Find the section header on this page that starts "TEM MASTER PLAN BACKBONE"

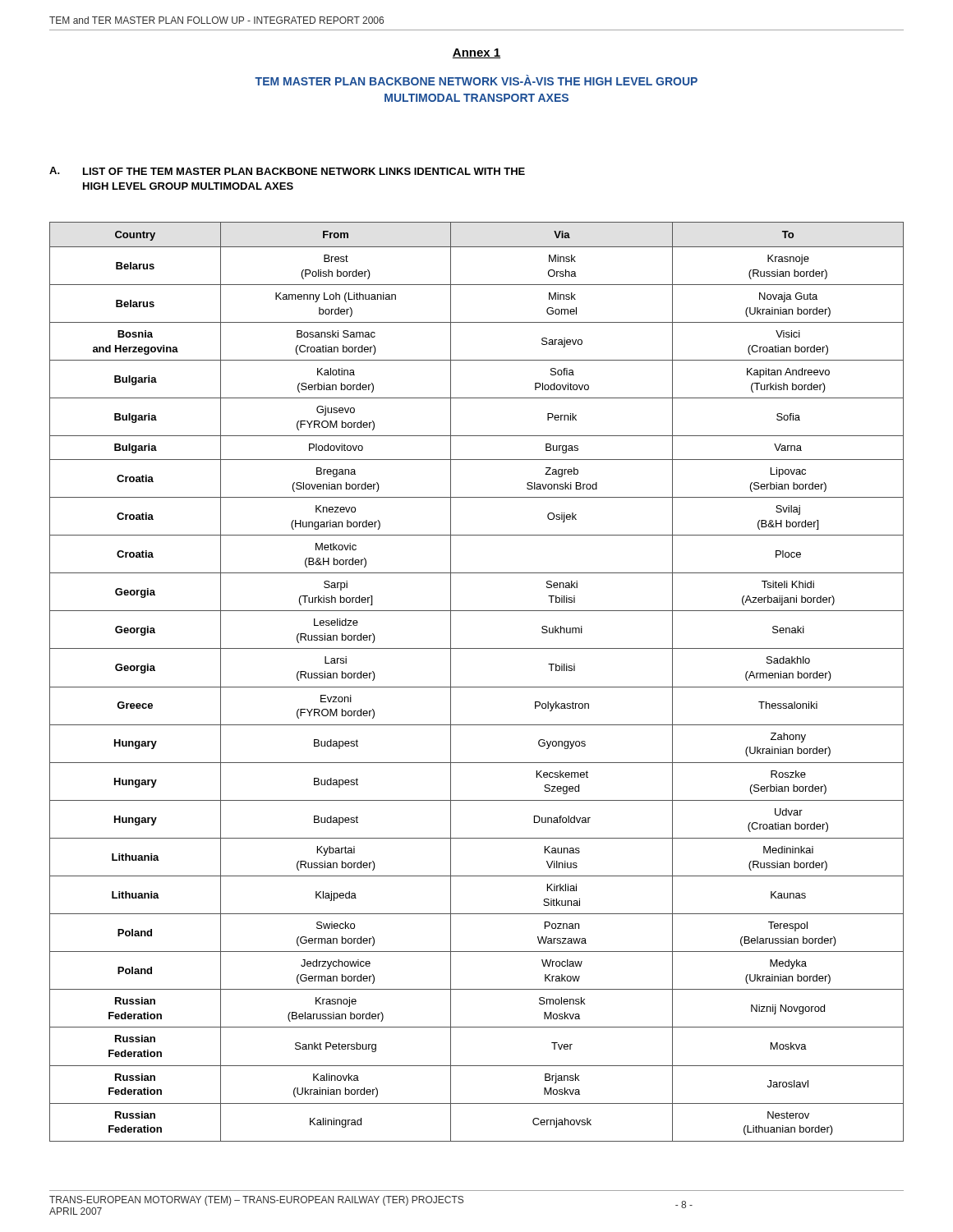click(476, 89)
